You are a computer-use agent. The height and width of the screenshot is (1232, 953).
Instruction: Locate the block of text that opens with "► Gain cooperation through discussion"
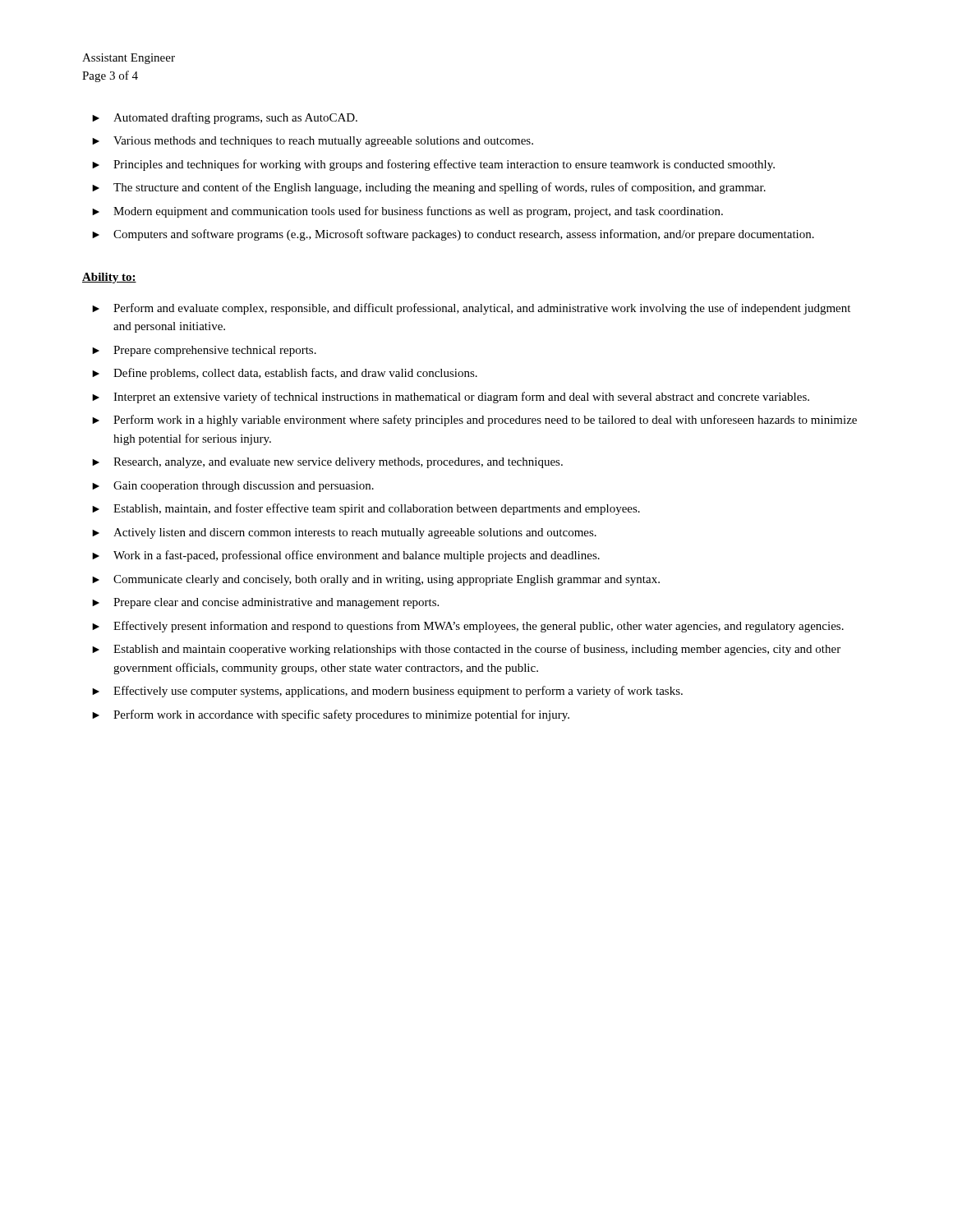pos(233,487)
